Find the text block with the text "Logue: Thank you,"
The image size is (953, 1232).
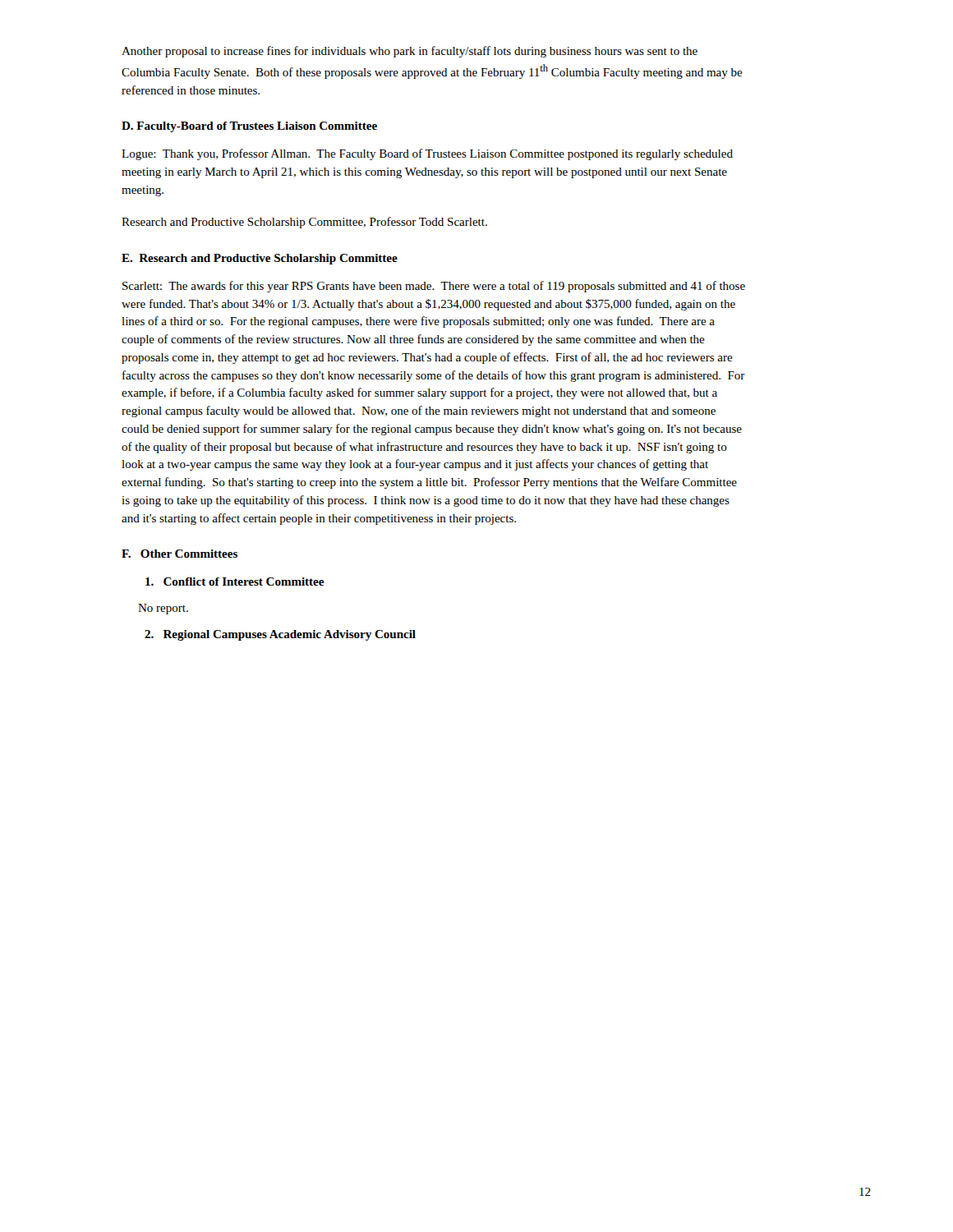(427, 171)
